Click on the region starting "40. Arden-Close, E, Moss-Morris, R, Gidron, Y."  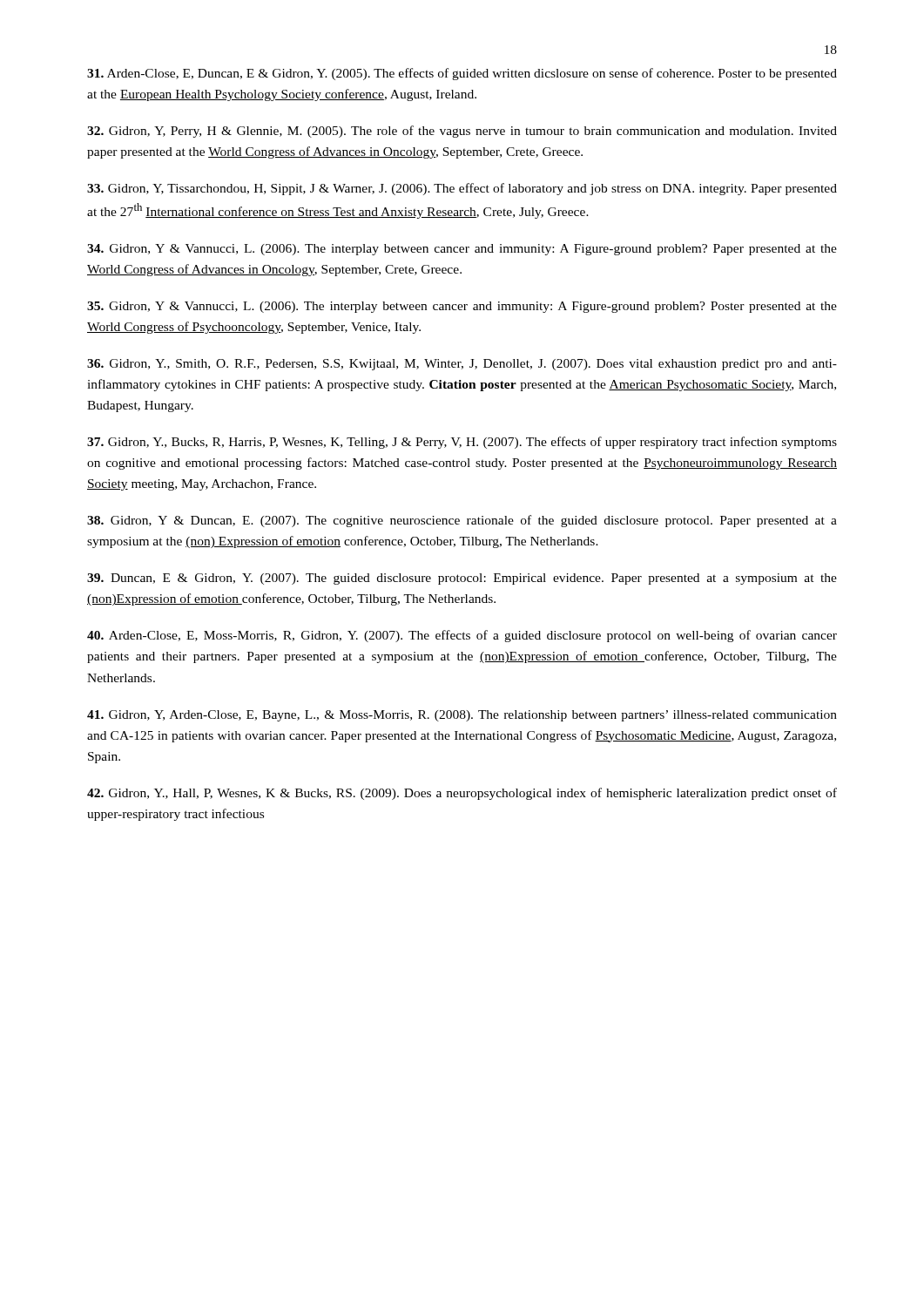[x=462, y=656]
